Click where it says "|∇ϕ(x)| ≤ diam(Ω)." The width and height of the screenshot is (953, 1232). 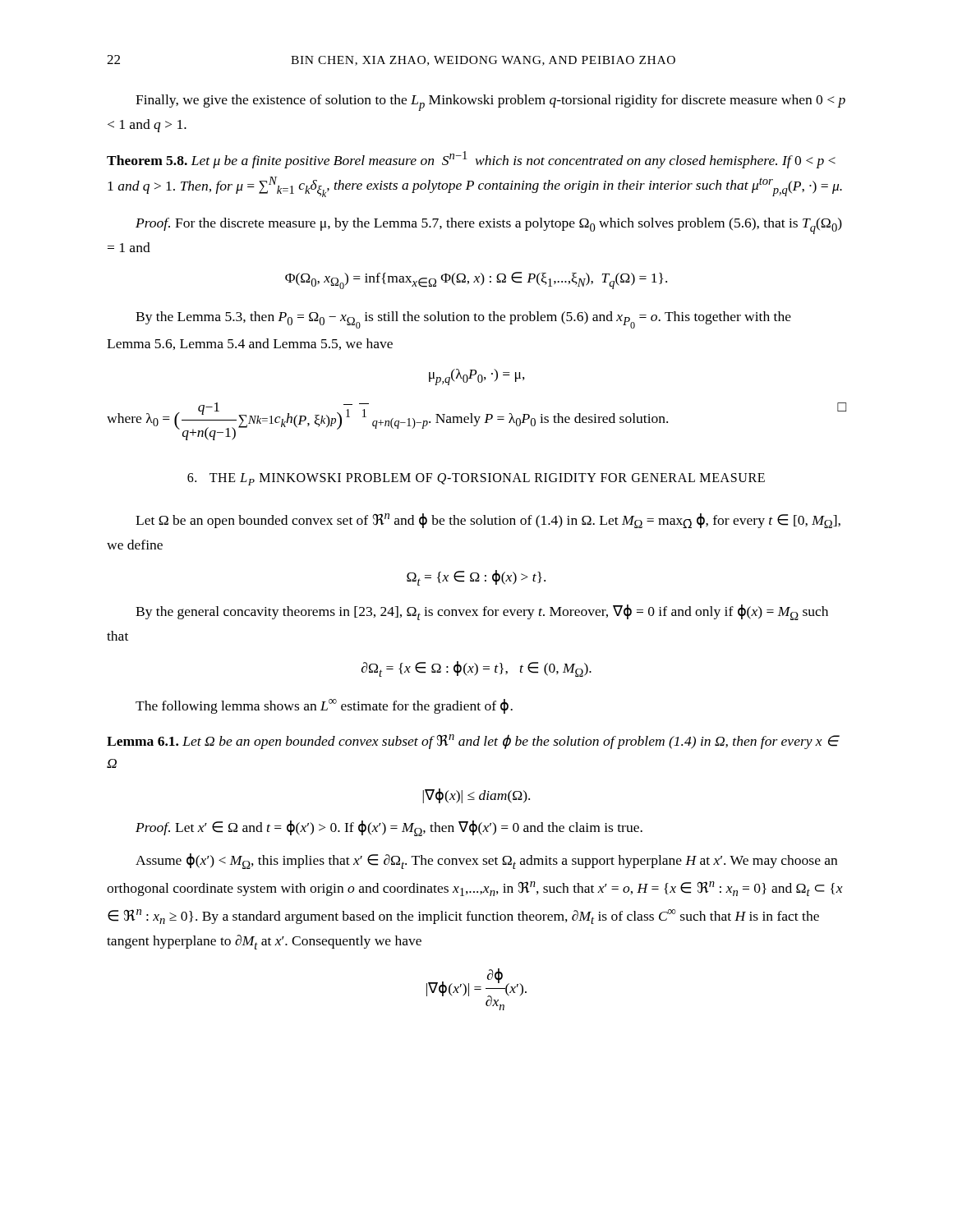[476, 795]
